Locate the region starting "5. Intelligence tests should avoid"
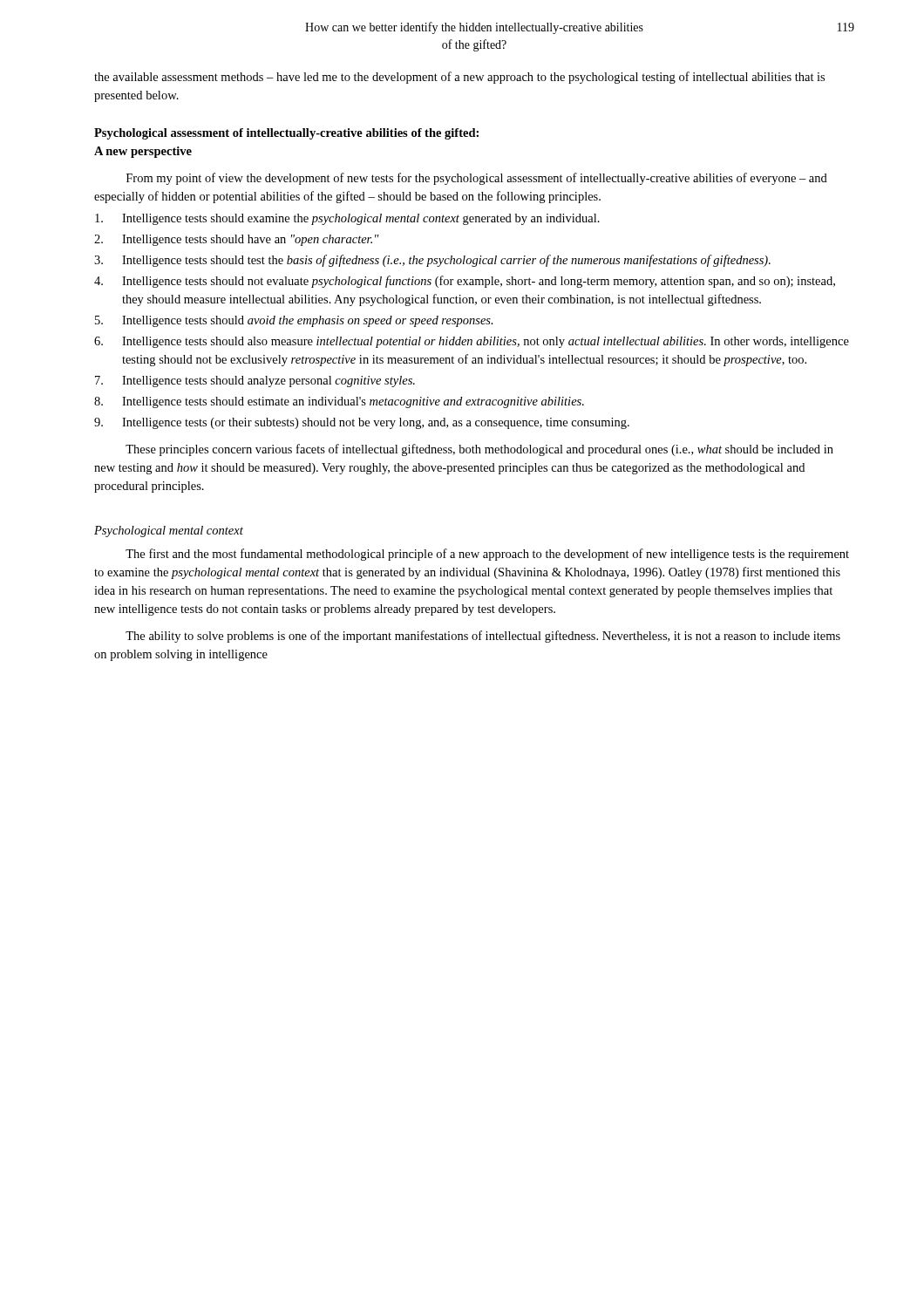The width and height of the screenshot is (924, 1308). click(474, 321)
